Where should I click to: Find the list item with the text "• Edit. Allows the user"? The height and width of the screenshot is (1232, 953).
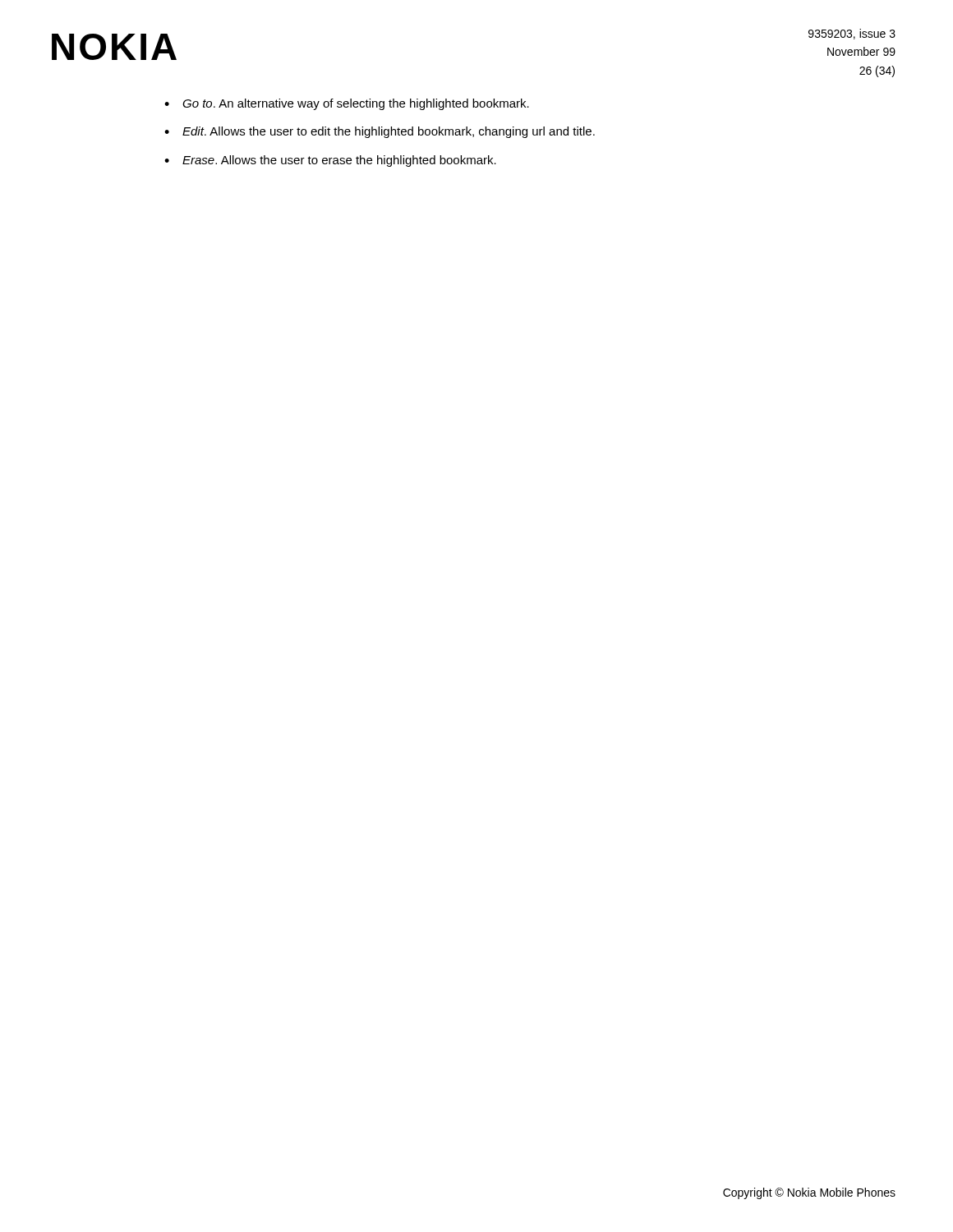[x=380, y=133]
